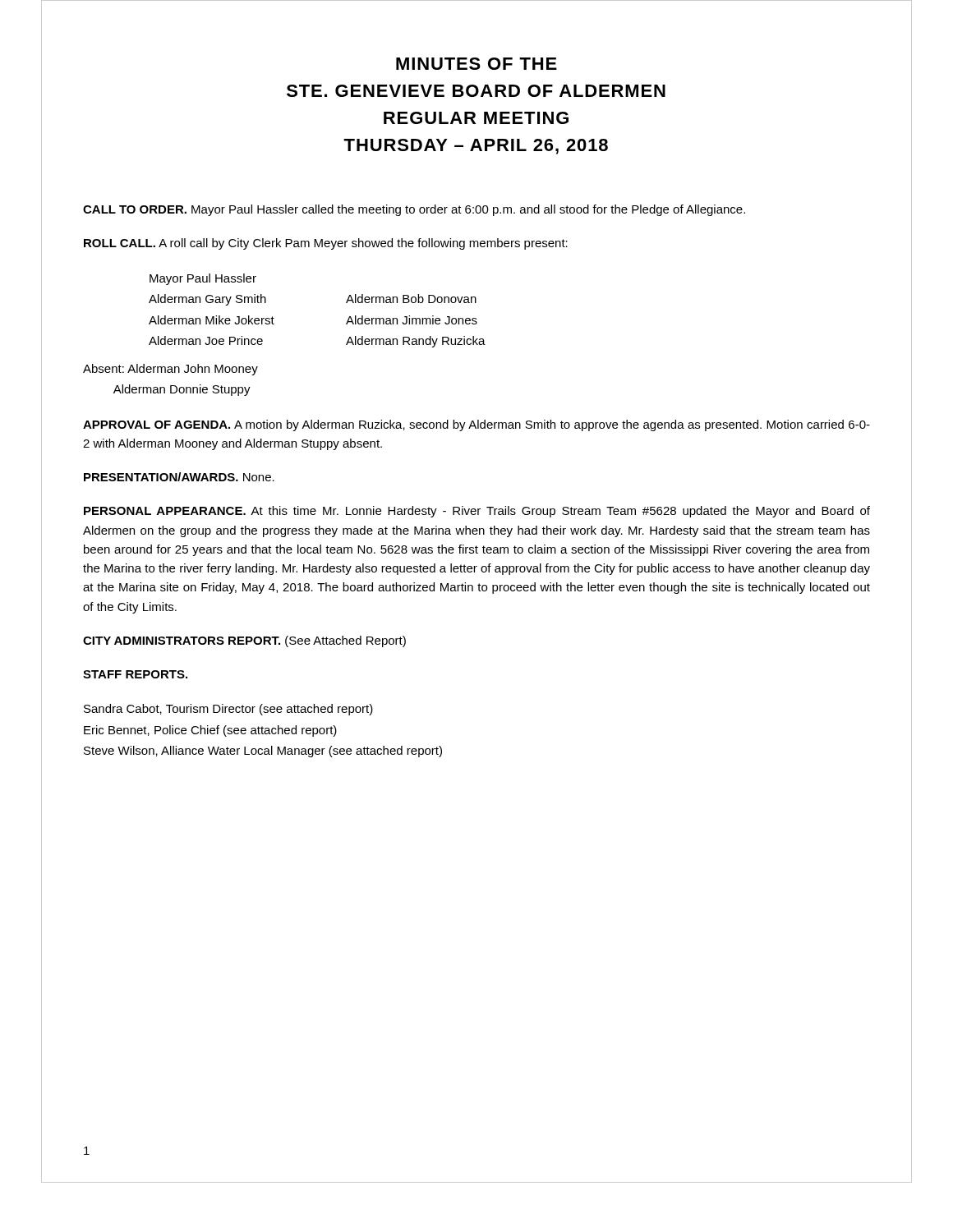Point to the text starting "Mayor Paul Hassler"
The height and width of the screenshot is (1232, 953).
click(202, 278)
